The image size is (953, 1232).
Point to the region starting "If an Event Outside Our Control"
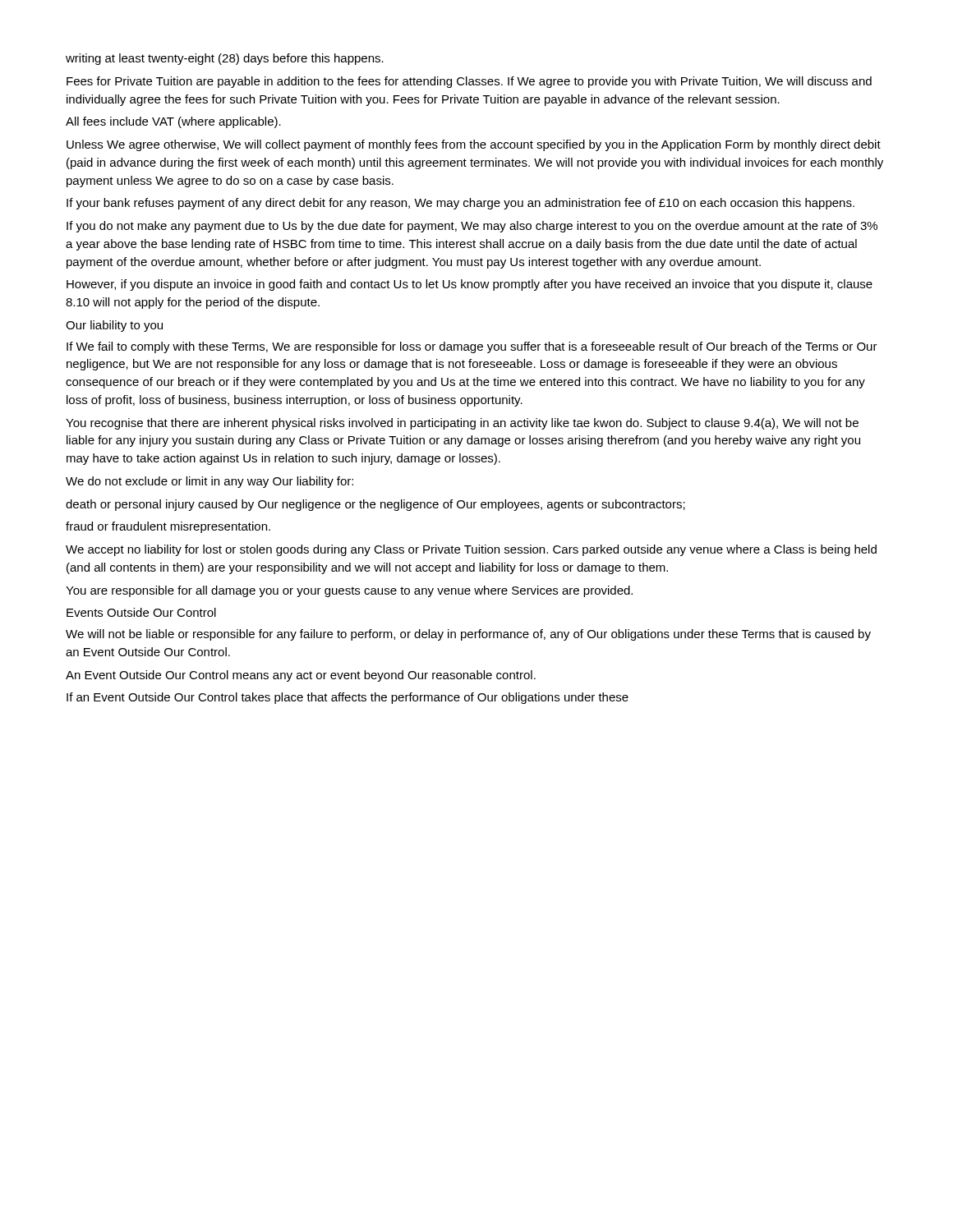click(347, 697)
